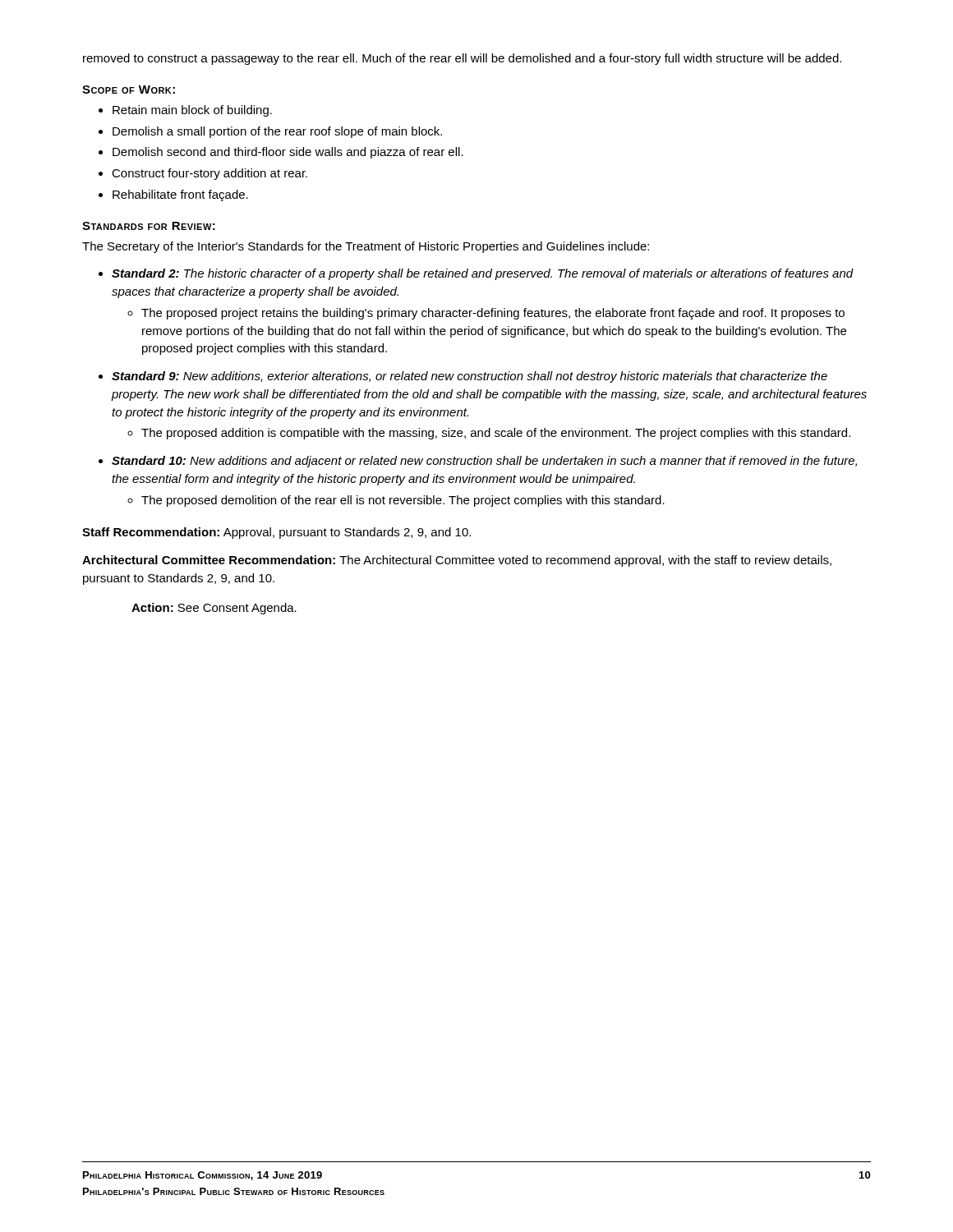Find the list item that reads "Demolish a small portion of"
Screen dimensions: 1232x953
(x=277, y=131)
